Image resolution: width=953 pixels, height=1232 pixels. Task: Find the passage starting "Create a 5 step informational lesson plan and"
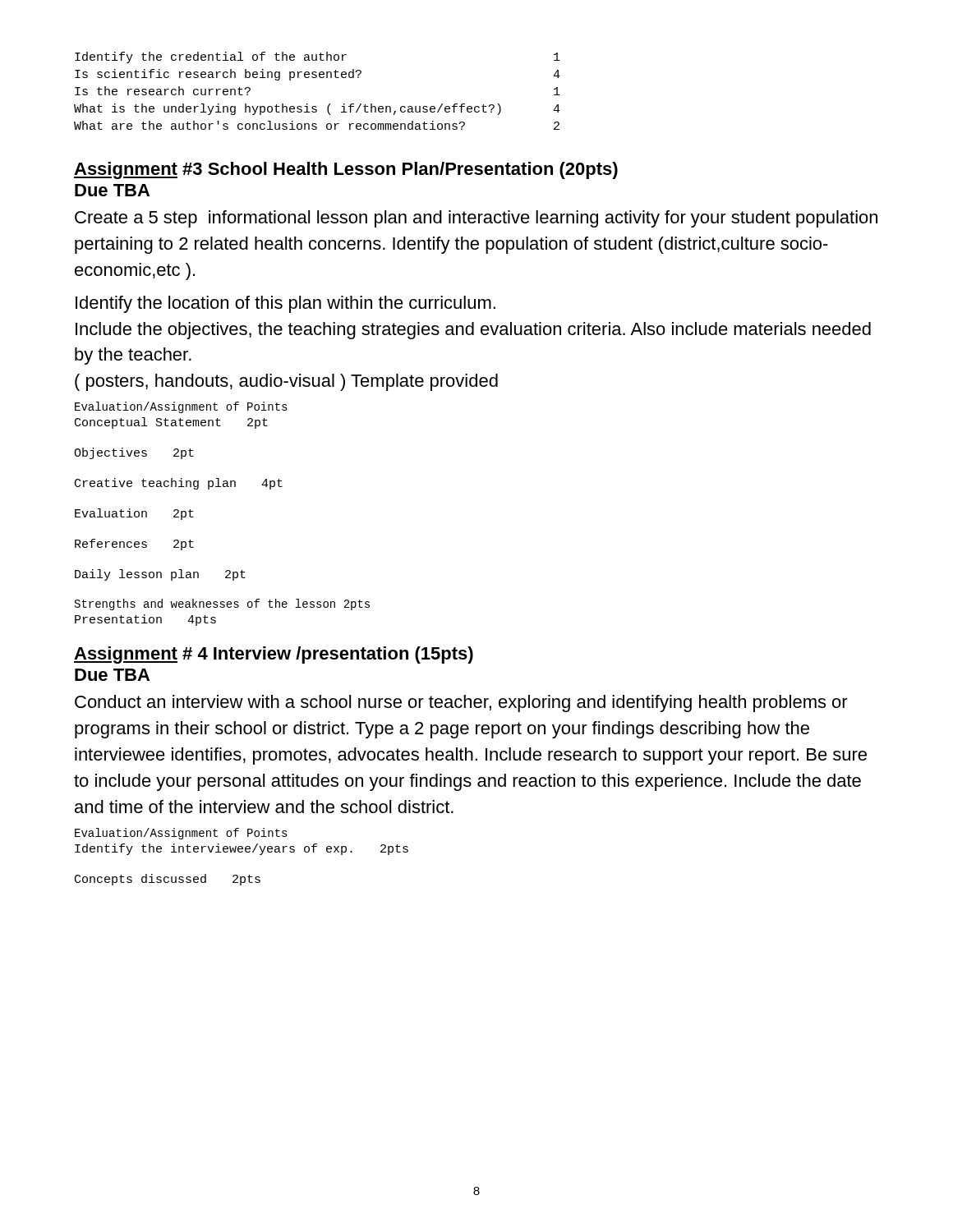[476, 243]
